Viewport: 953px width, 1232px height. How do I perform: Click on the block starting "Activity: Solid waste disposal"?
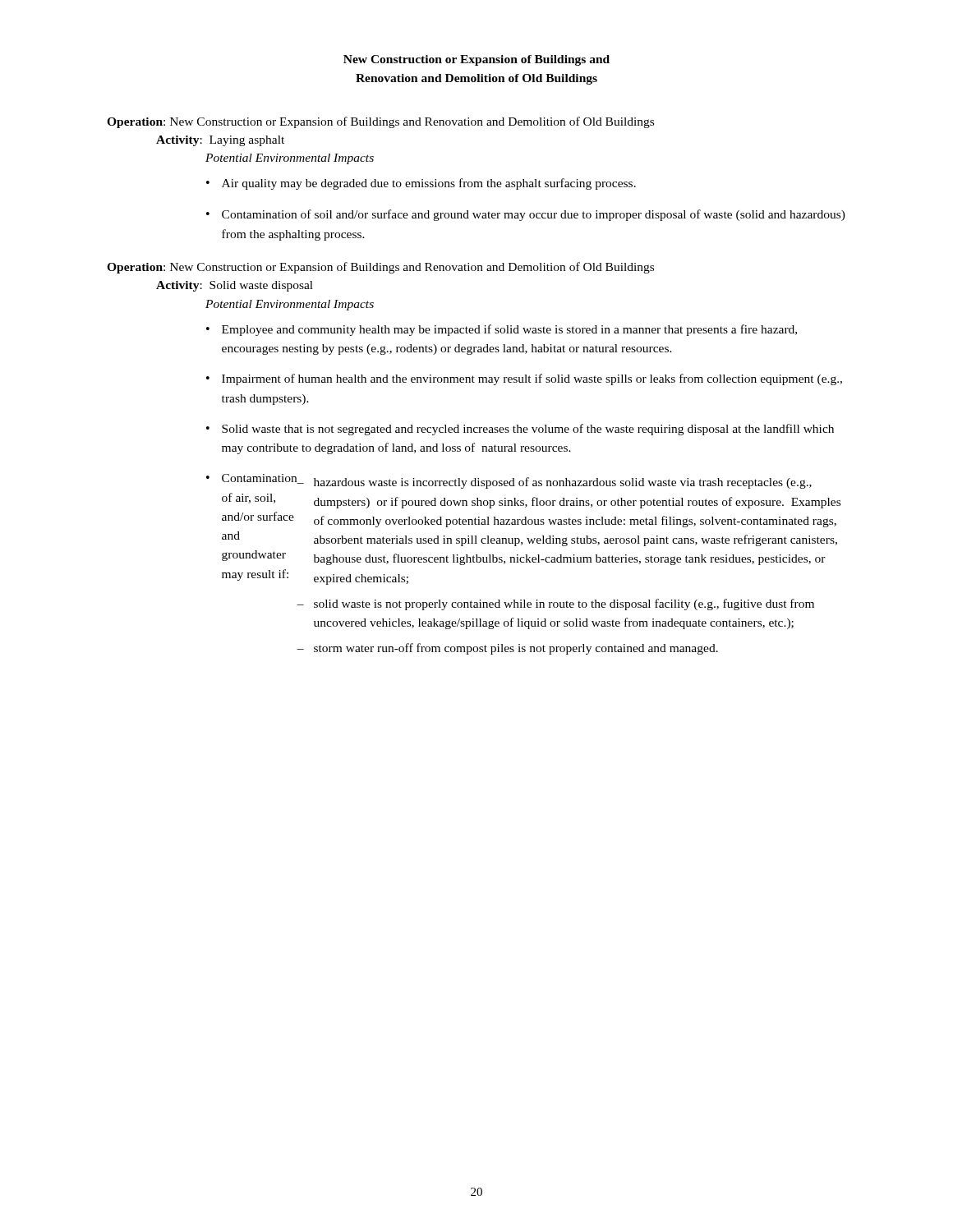pyautogui.click(x=235, y=285)
